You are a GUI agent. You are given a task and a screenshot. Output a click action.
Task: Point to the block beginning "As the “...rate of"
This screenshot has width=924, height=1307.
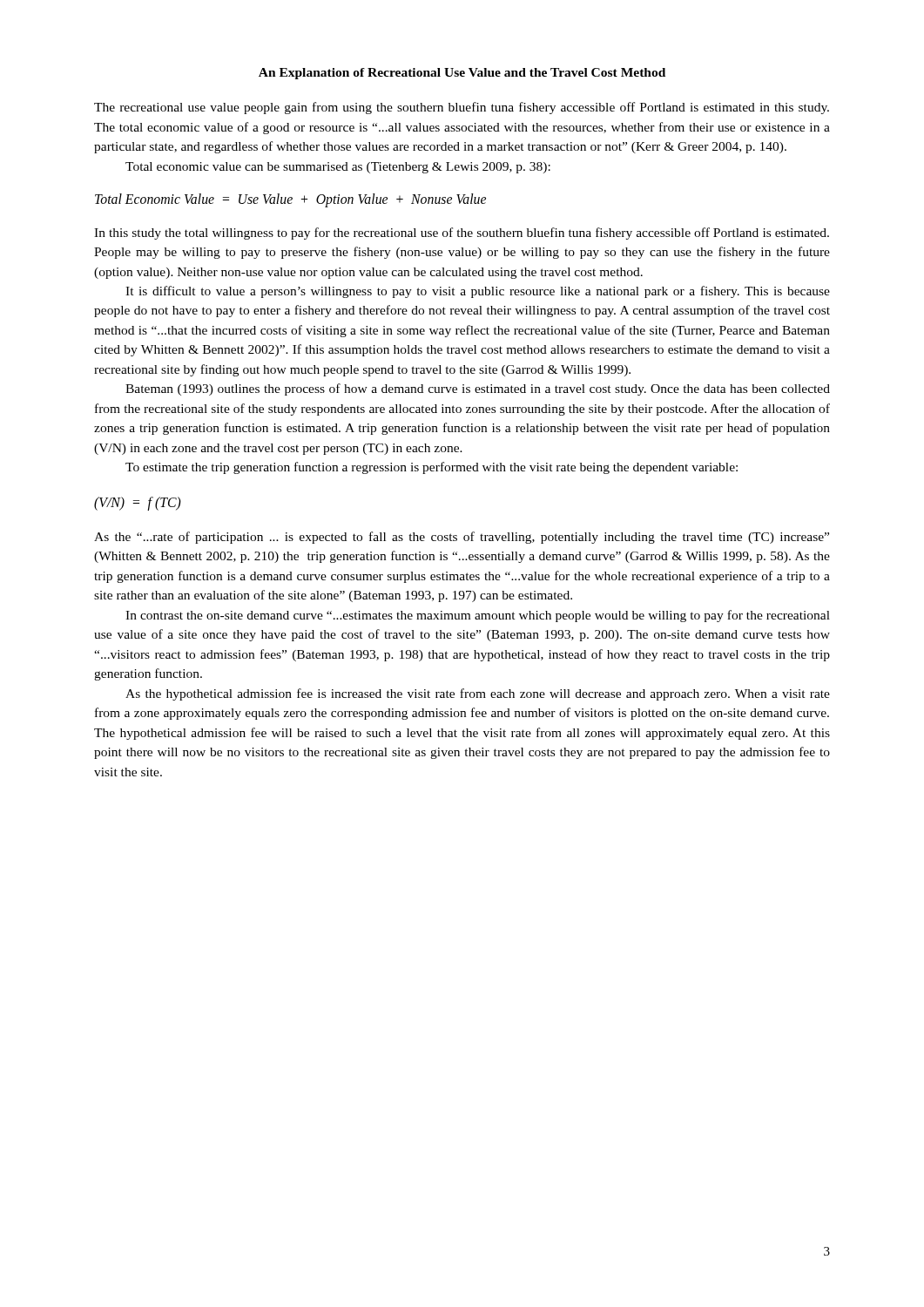coord(462,654)
